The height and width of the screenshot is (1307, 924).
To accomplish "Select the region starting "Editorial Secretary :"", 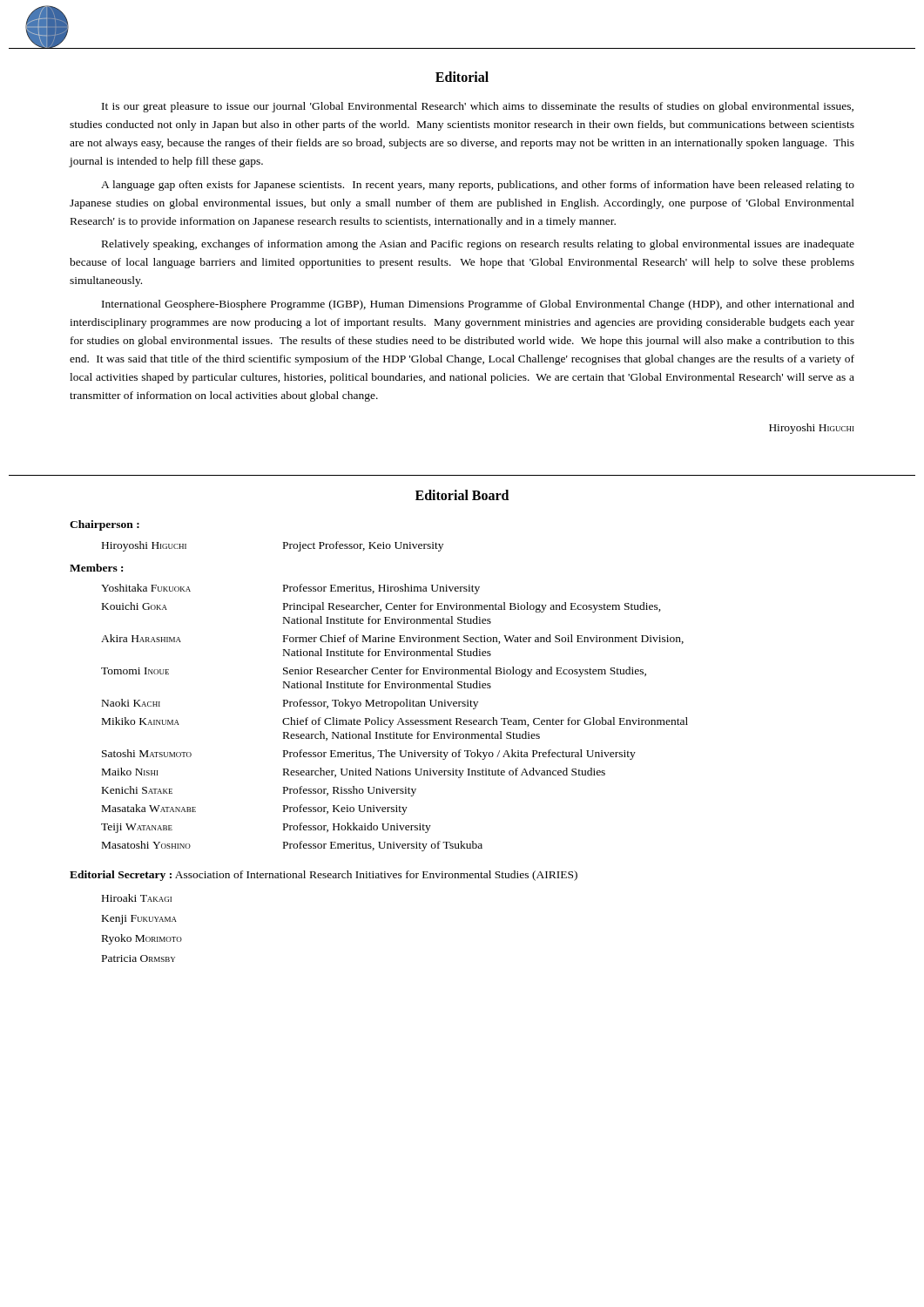I will [324, 874].
